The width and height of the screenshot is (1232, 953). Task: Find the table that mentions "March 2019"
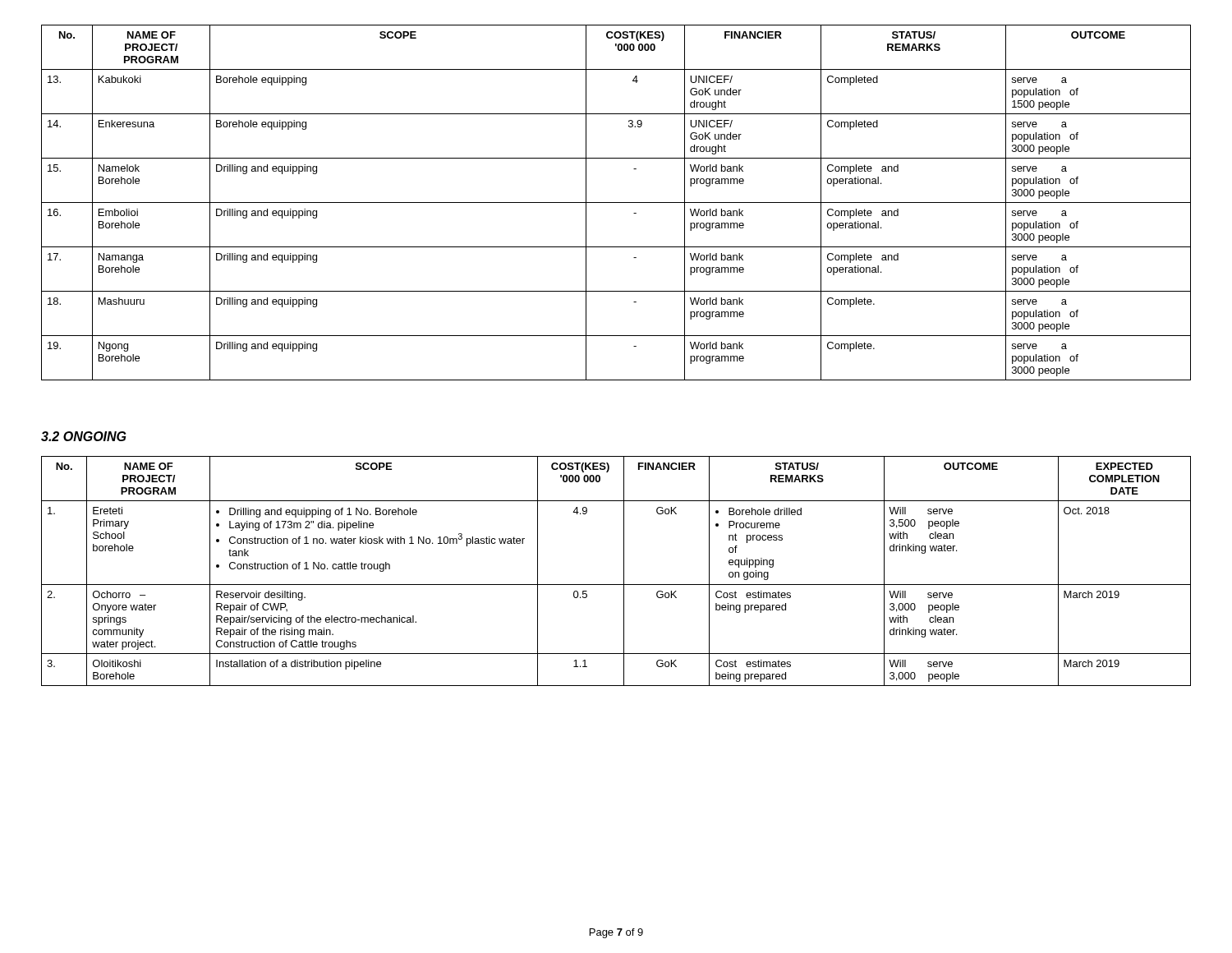point(616,571)
